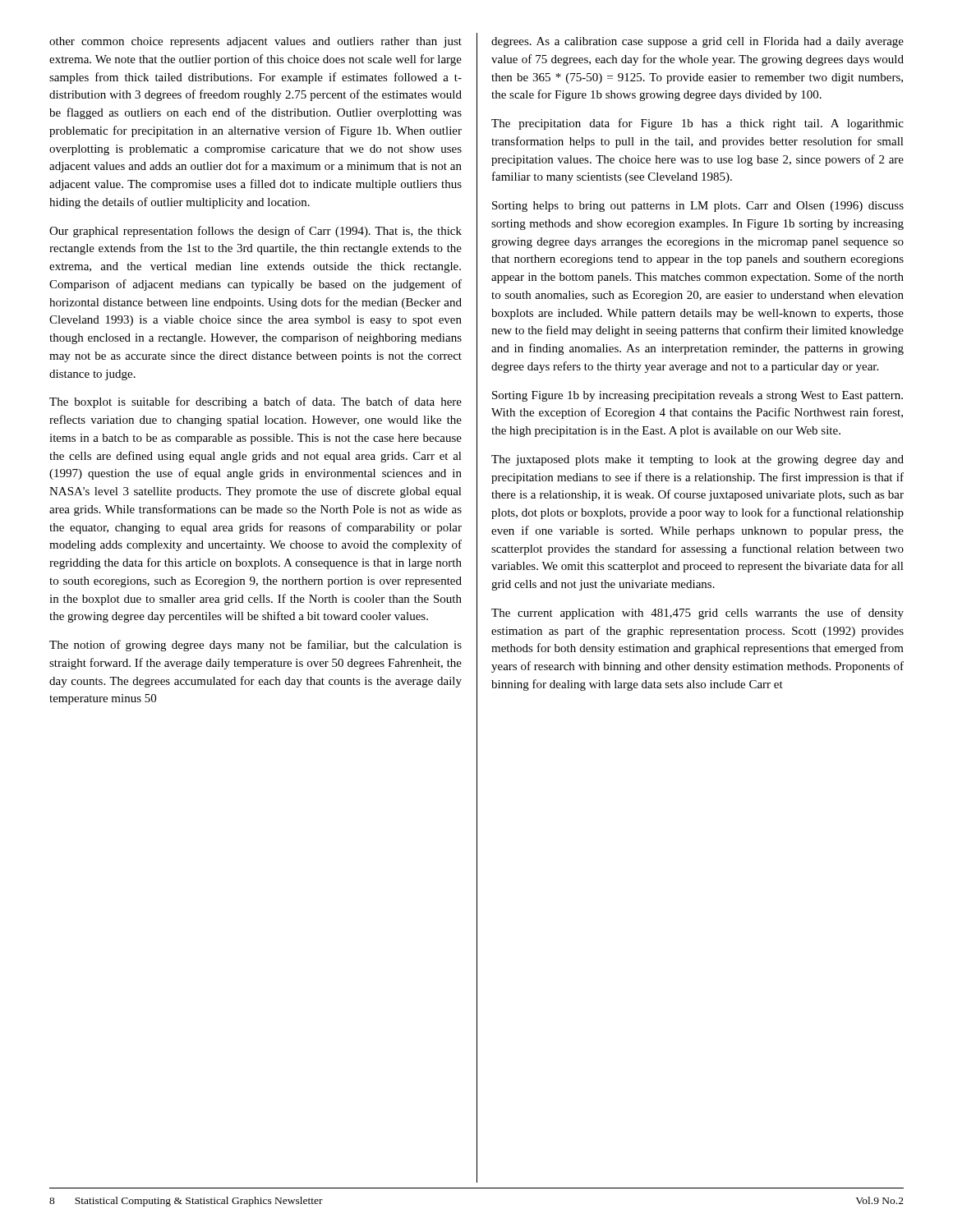Click on the block starting "The precipitation data for Figure 1b"
This screenshot has height=1232, width=953.
coord(698,151)
